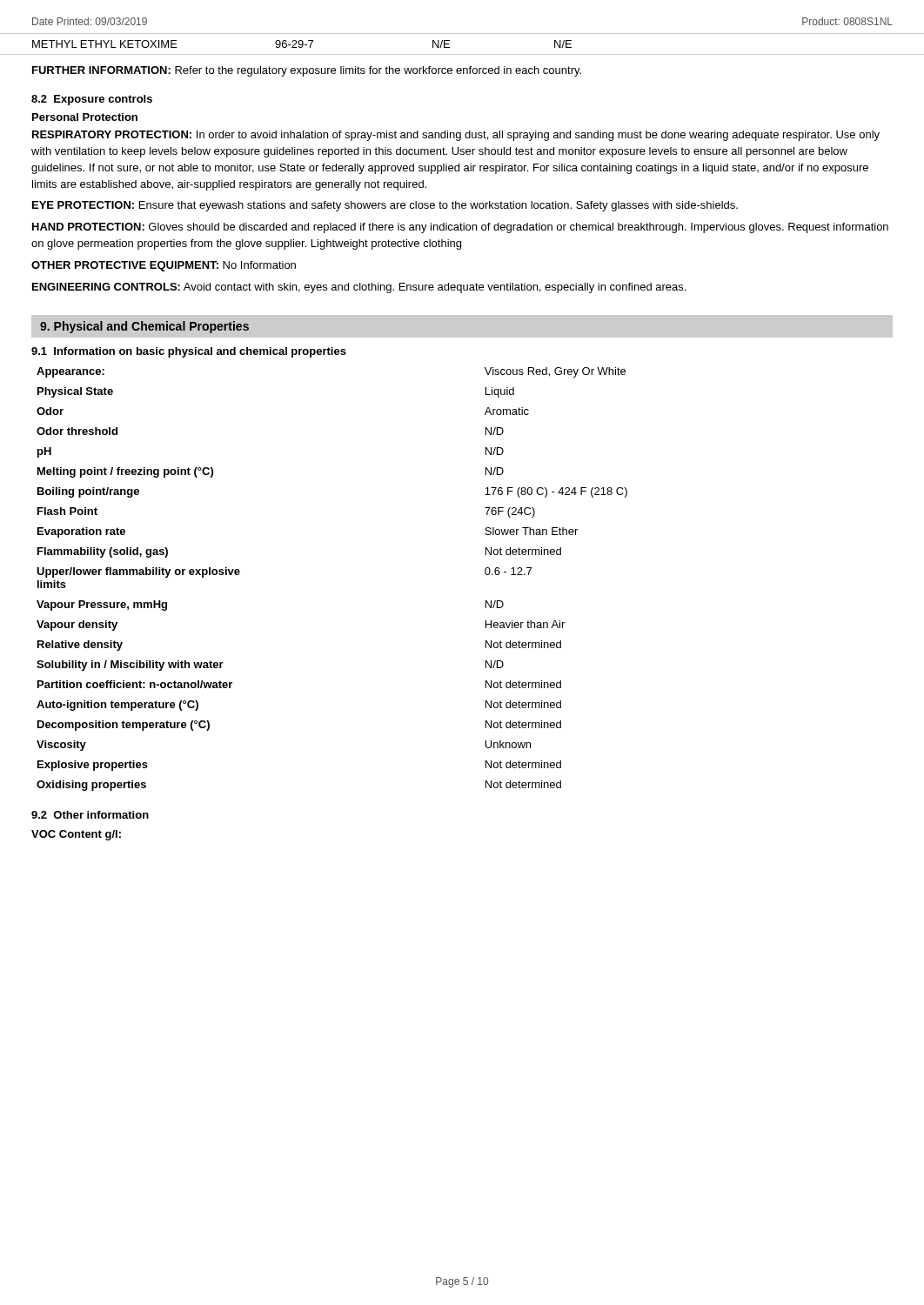Find the text with the text "OTHER PROTECTIVE EQUIPMENT: No Information"
The width and height of the screenshot is (924, 1305).
pyautogui.click(x=164, y=265)
